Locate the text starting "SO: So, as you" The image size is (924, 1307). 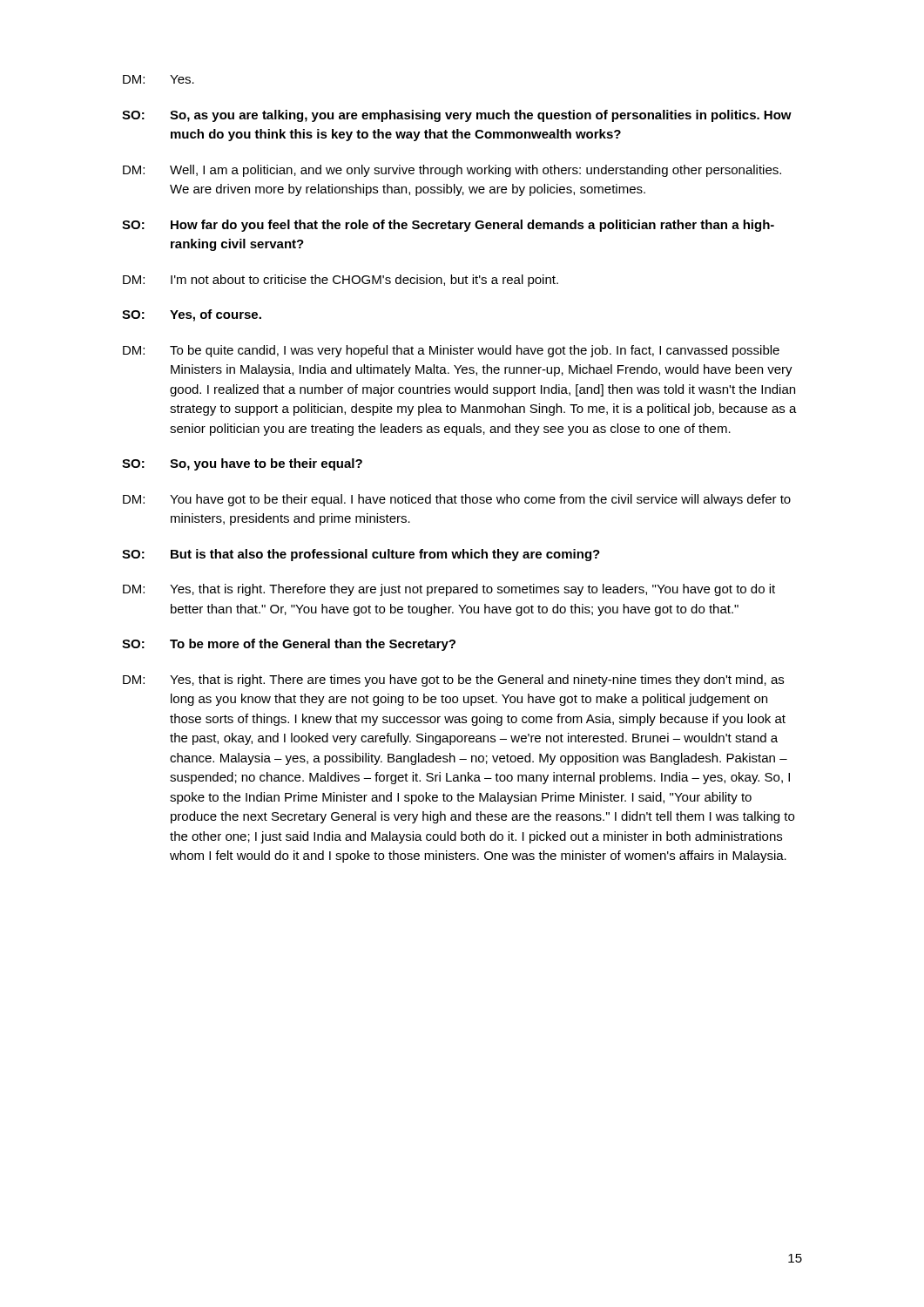tap(462, 125)
